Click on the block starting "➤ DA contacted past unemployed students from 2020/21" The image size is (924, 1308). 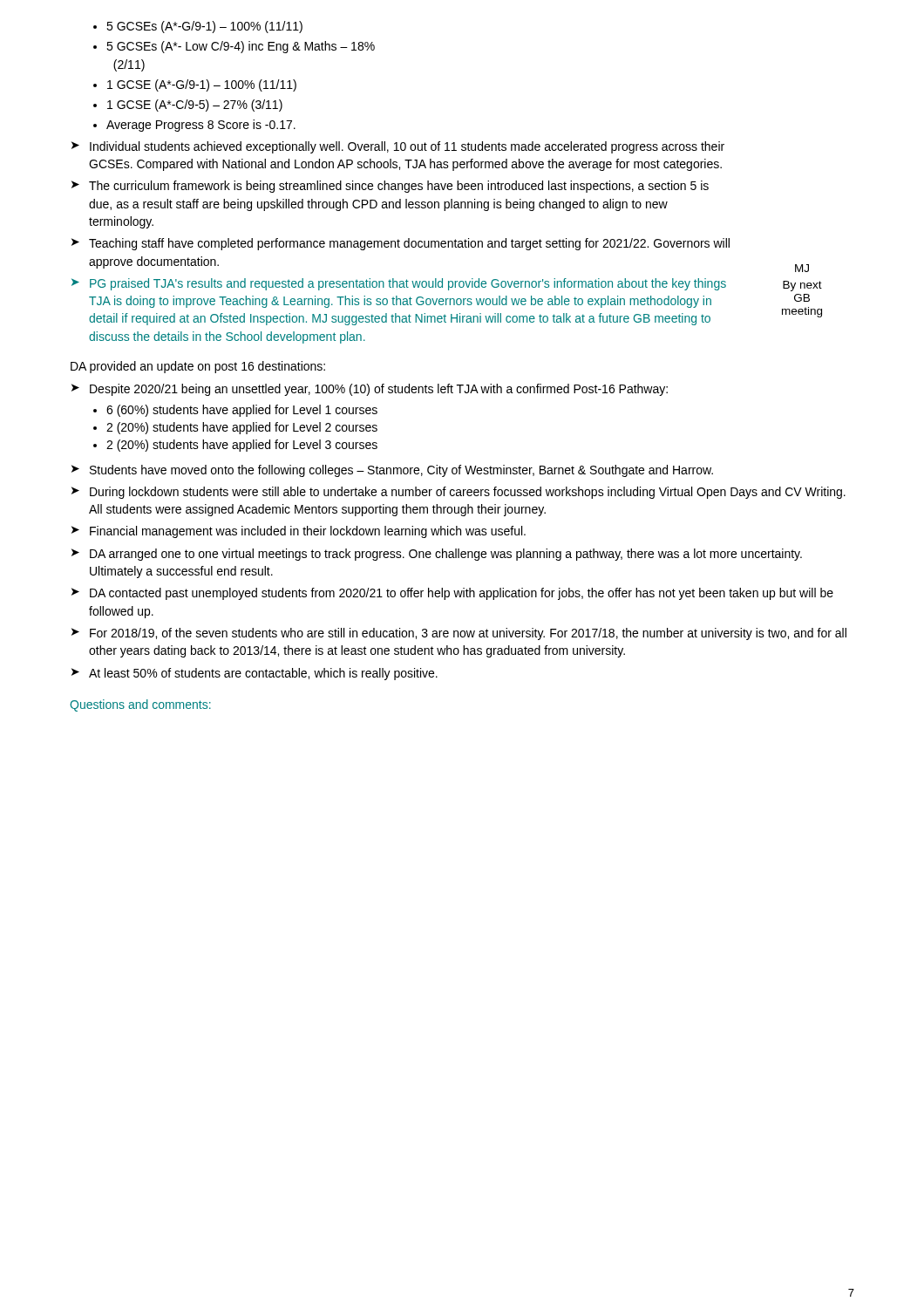pos(462,602)
